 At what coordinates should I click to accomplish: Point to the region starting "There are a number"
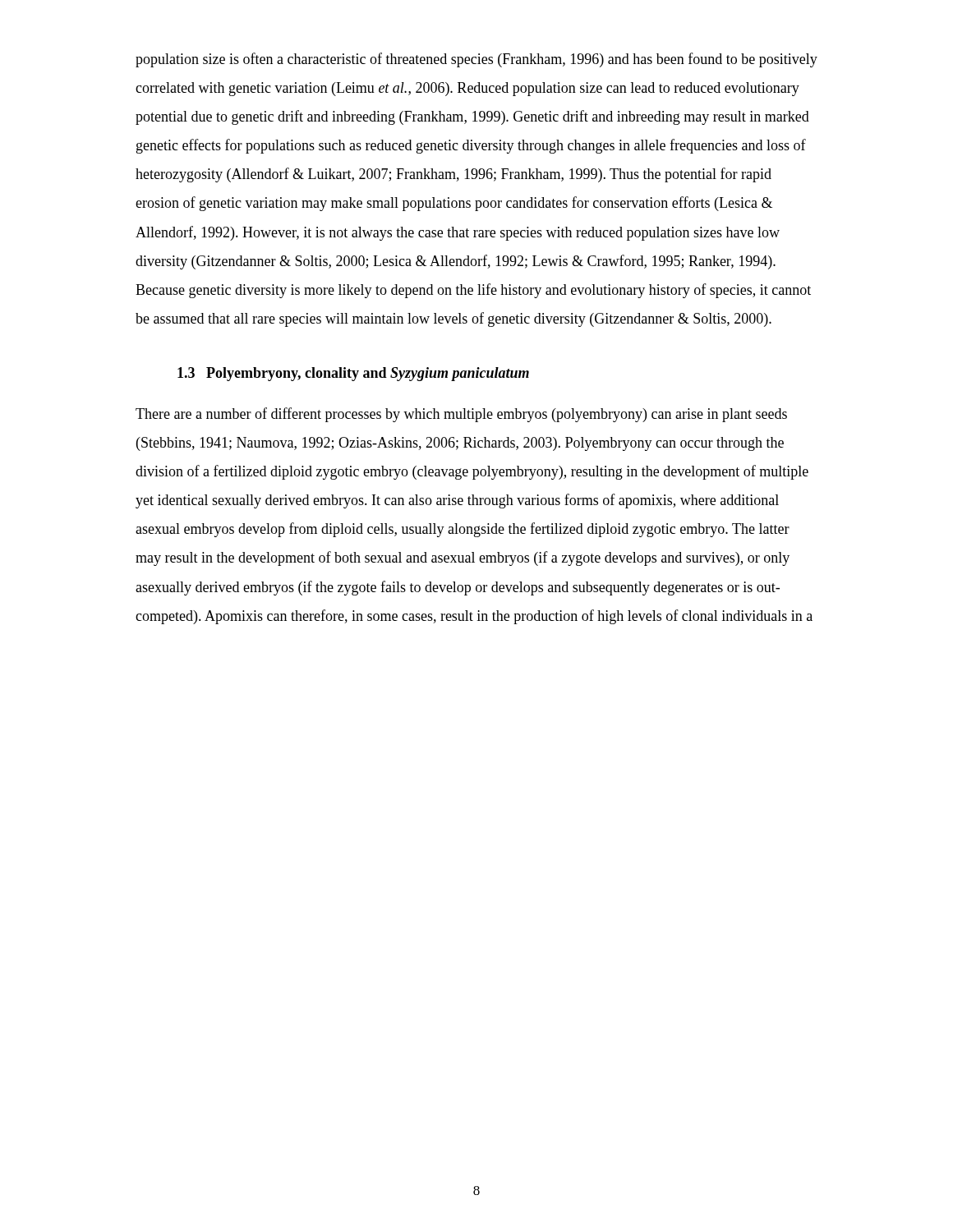(474, 515)
